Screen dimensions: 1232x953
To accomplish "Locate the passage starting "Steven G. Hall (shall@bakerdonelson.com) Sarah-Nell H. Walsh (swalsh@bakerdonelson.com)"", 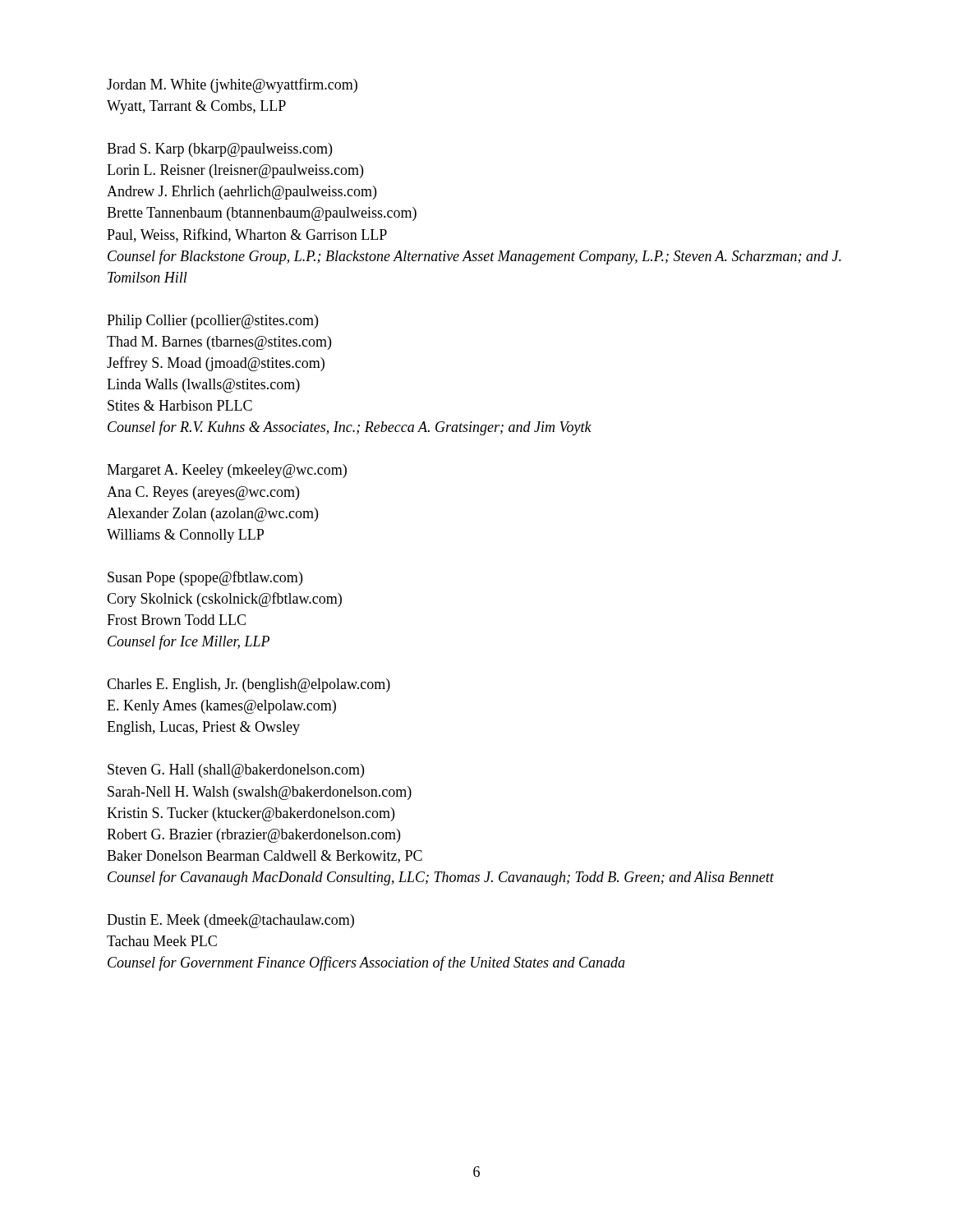I will click(x=236, y=771).
